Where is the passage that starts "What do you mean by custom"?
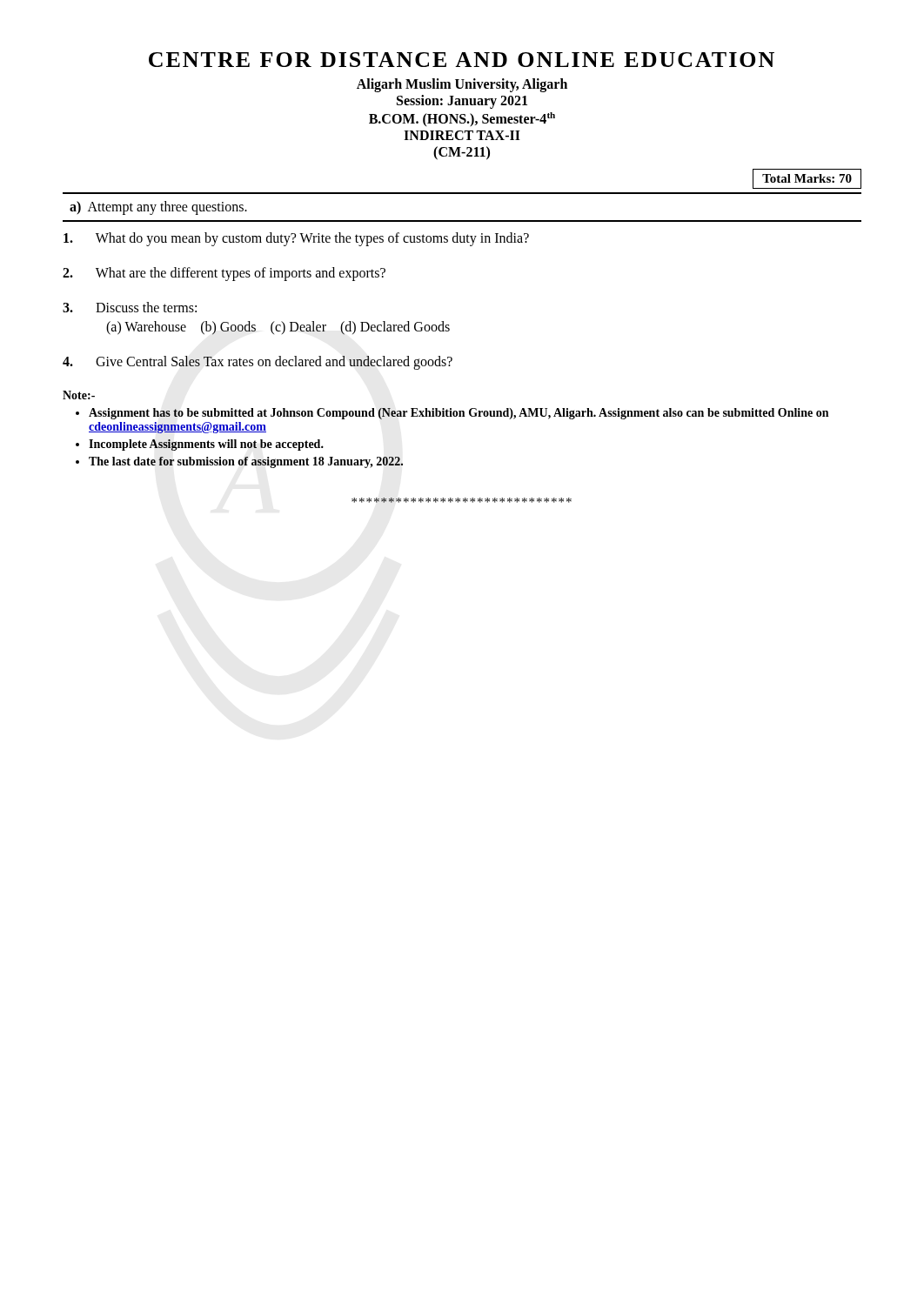This screenshot has height=1305, width=924. [x=462, y=239]
